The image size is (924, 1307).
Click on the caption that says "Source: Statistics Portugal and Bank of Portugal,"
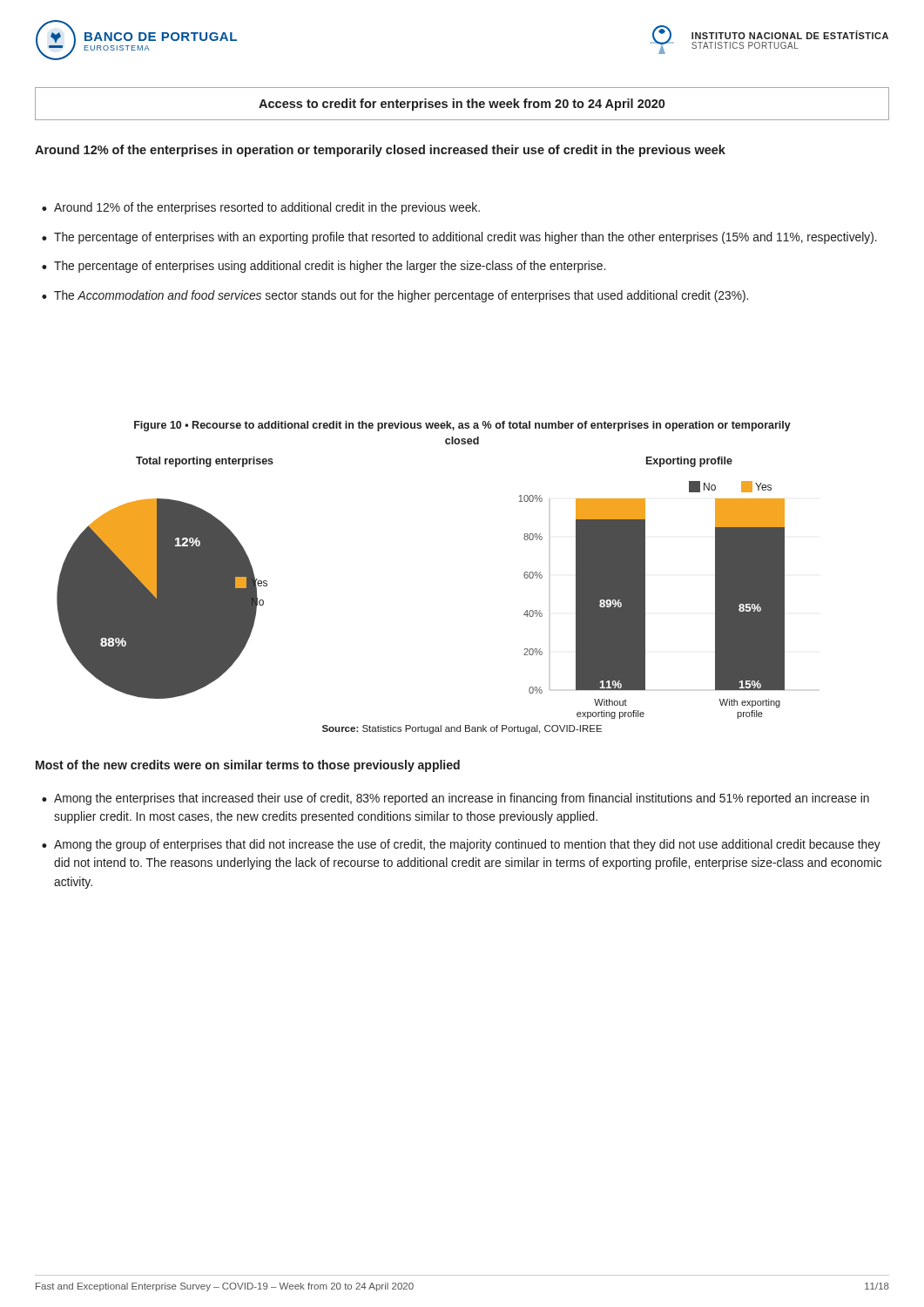click(462, 728)
